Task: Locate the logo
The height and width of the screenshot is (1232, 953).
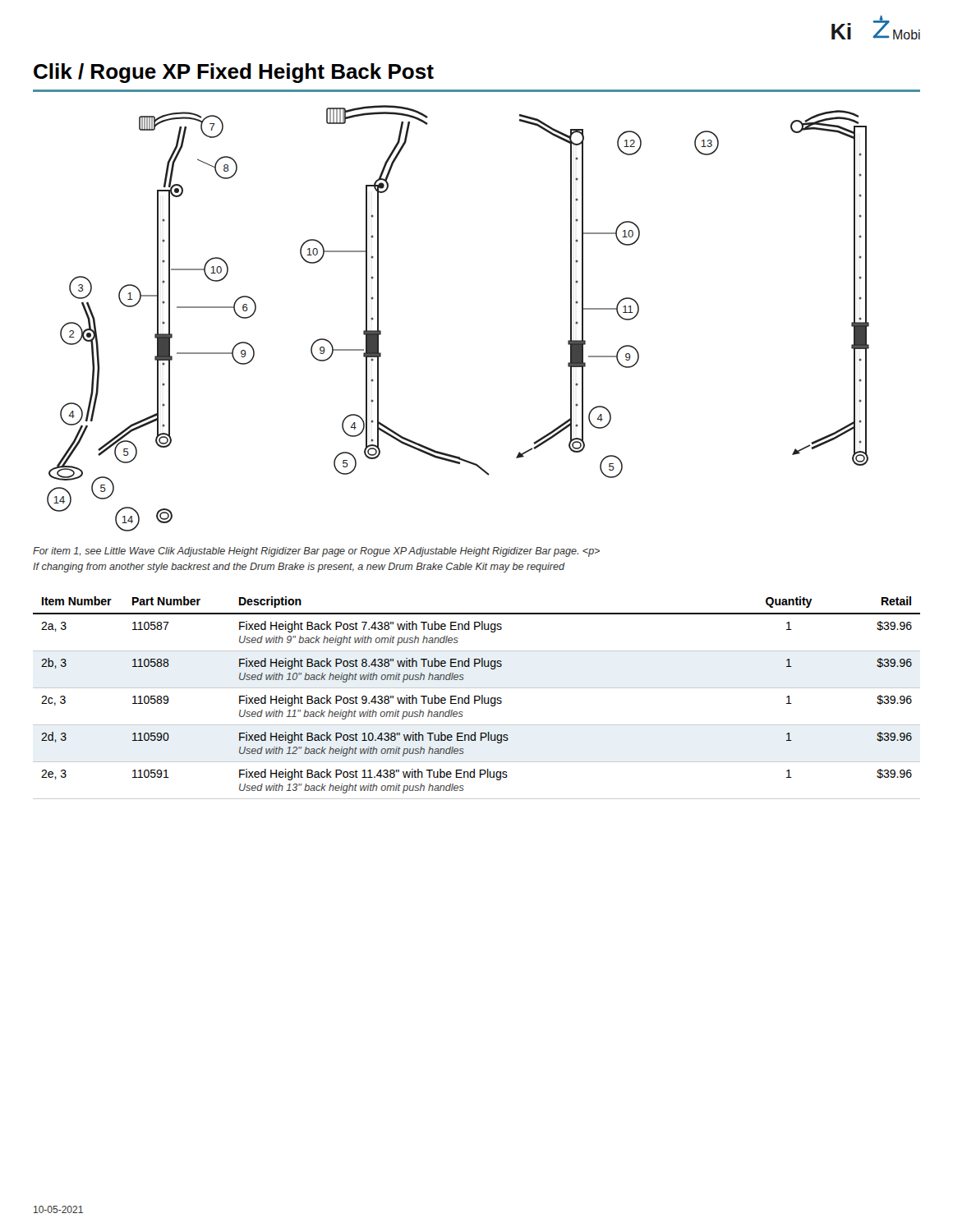Action: click(875, 32)
